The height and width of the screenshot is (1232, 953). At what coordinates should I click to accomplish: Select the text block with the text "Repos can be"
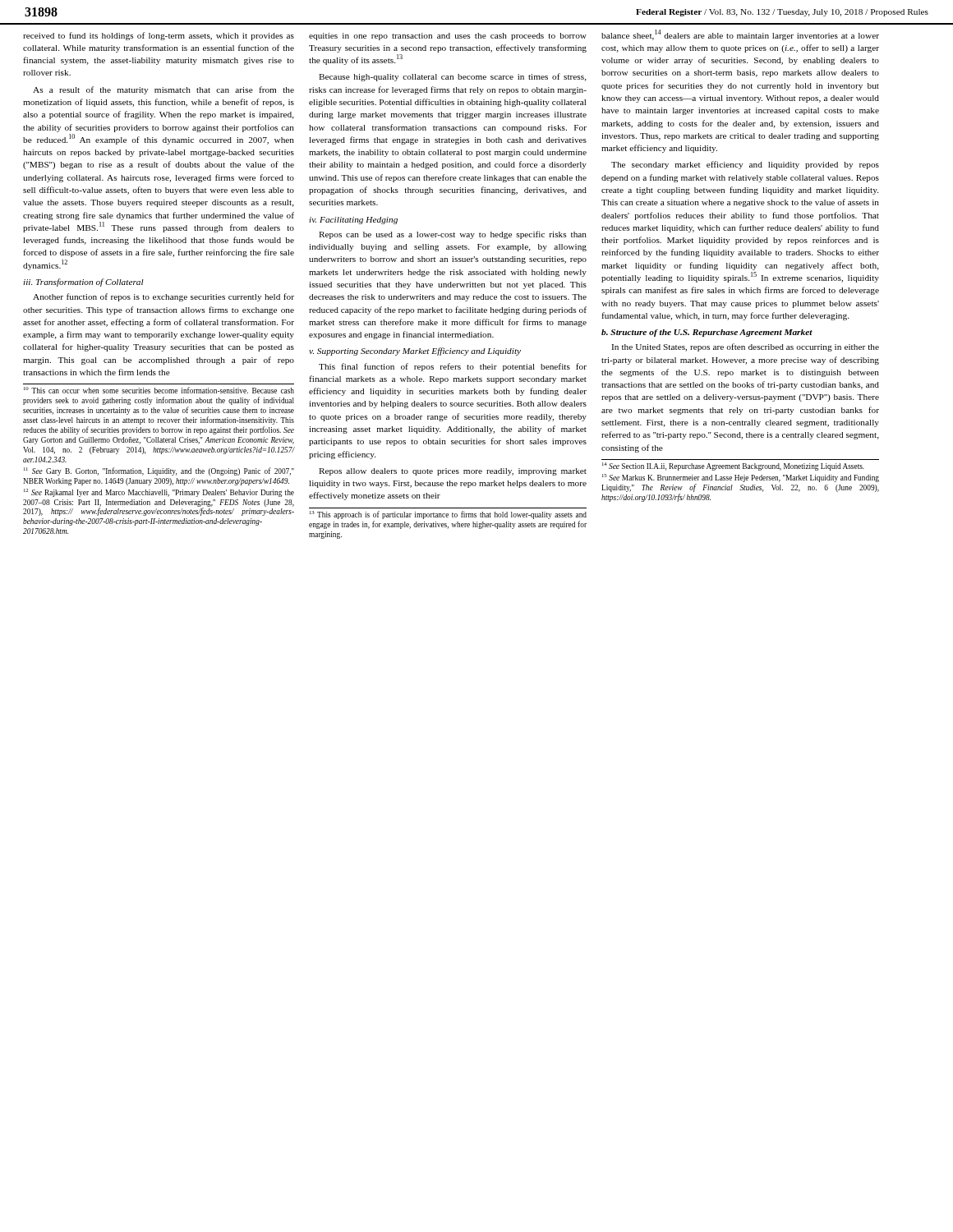point(448,285)
